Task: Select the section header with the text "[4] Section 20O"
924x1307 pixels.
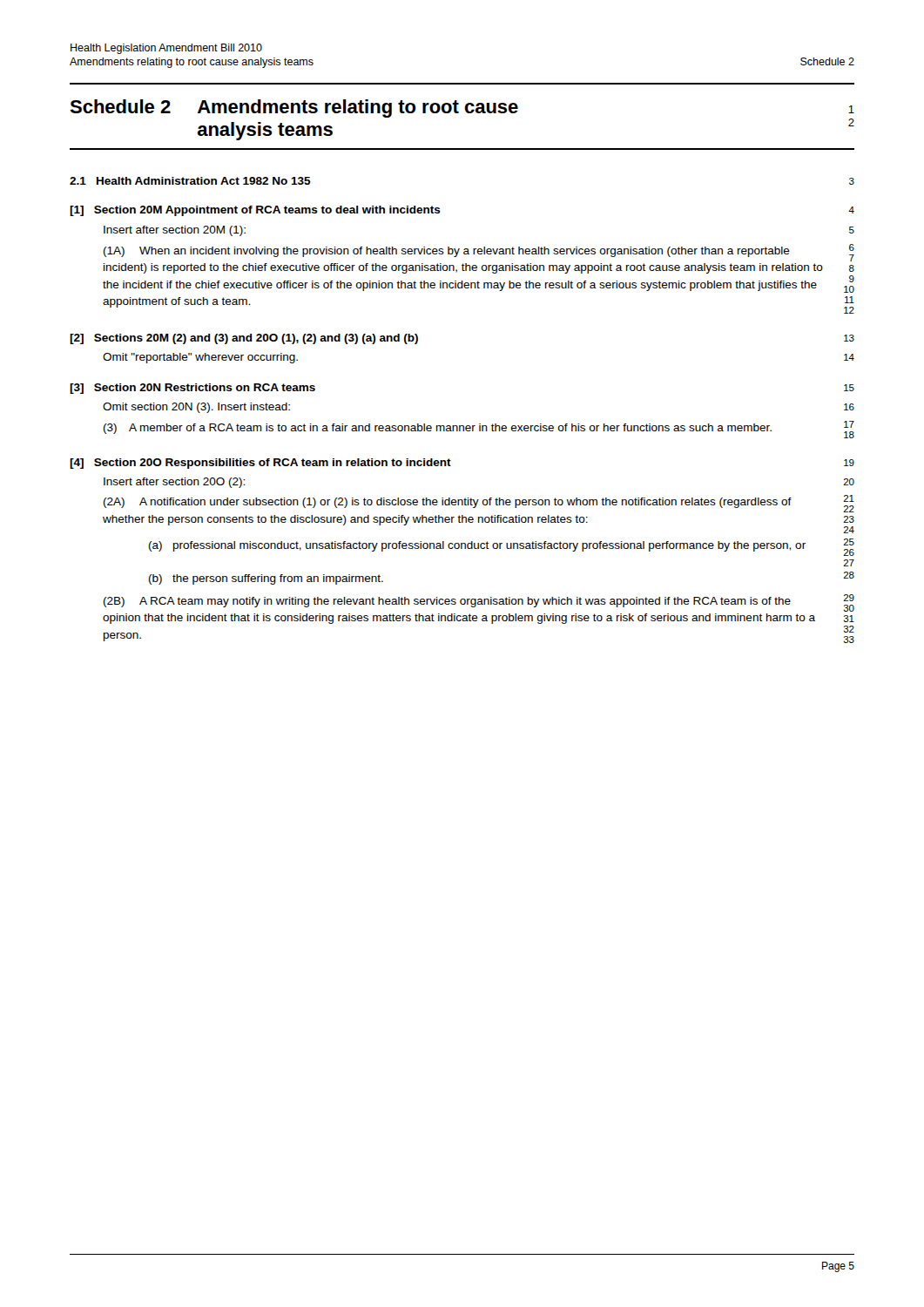Action: pyautogui.click(x=260, y=462)
